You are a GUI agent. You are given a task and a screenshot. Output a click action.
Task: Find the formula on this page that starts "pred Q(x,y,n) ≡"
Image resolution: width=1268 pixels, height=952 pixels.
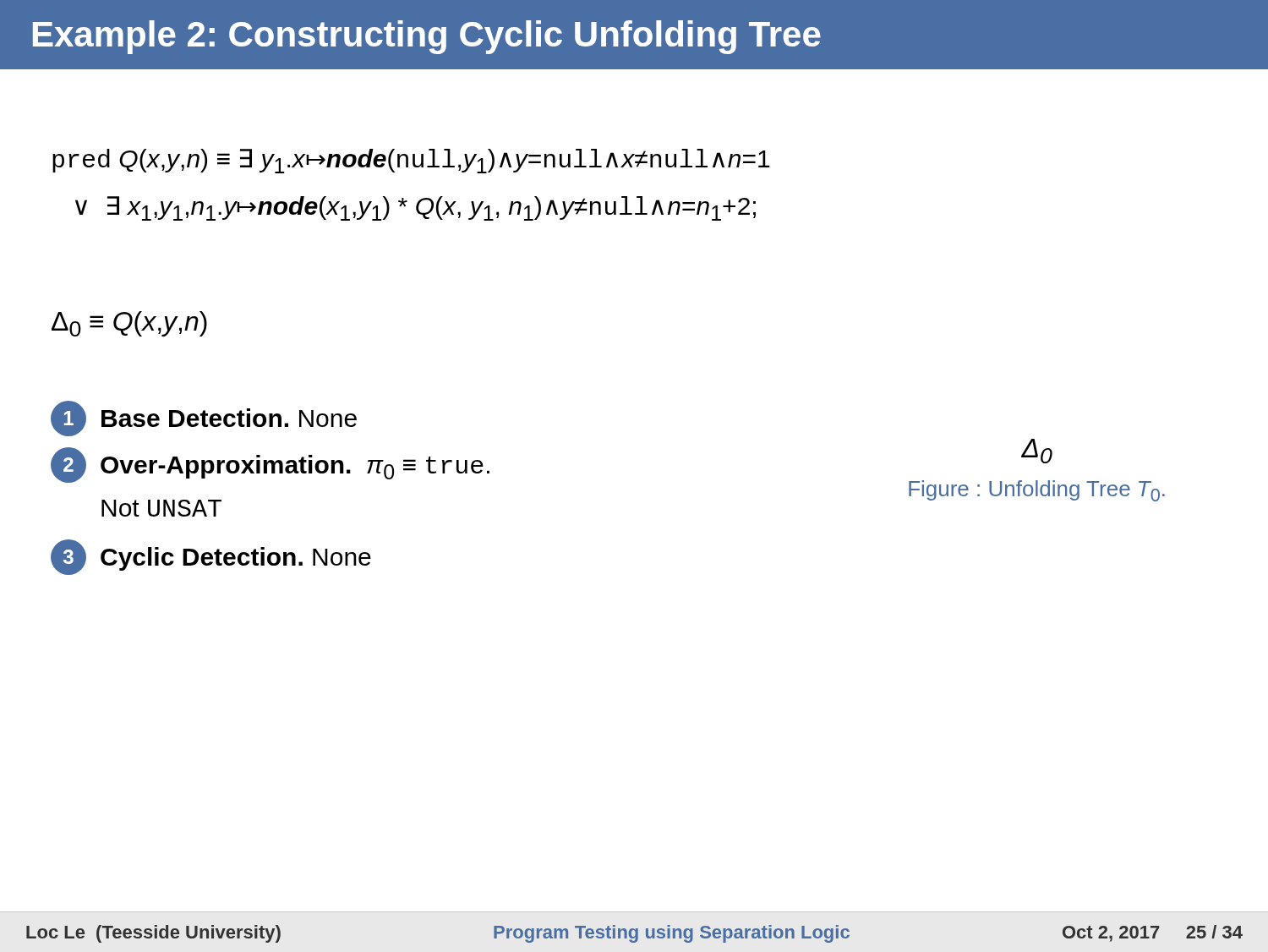[x=411, y=161]
